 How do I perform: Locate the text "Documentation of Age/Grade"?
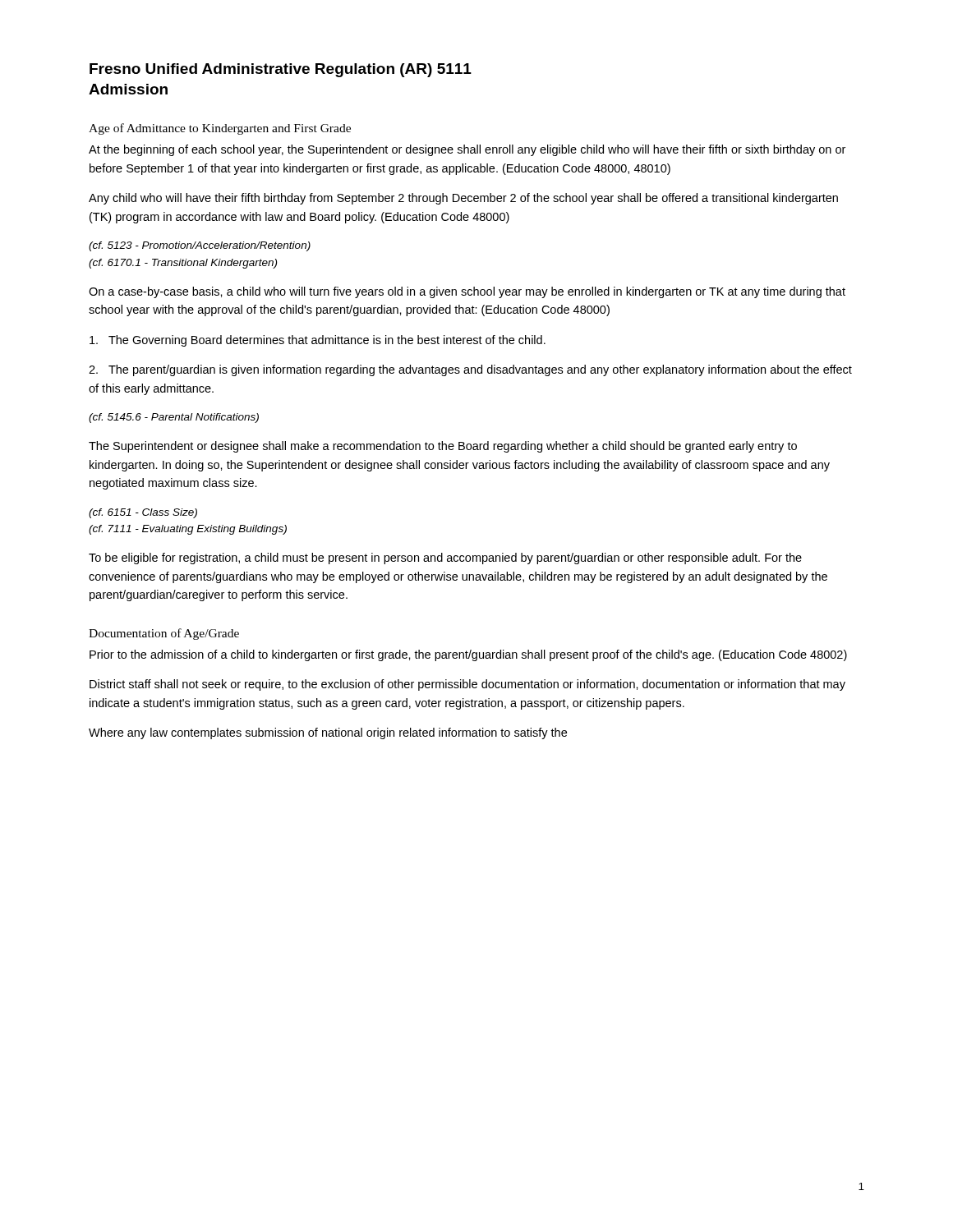click(164, 633)
